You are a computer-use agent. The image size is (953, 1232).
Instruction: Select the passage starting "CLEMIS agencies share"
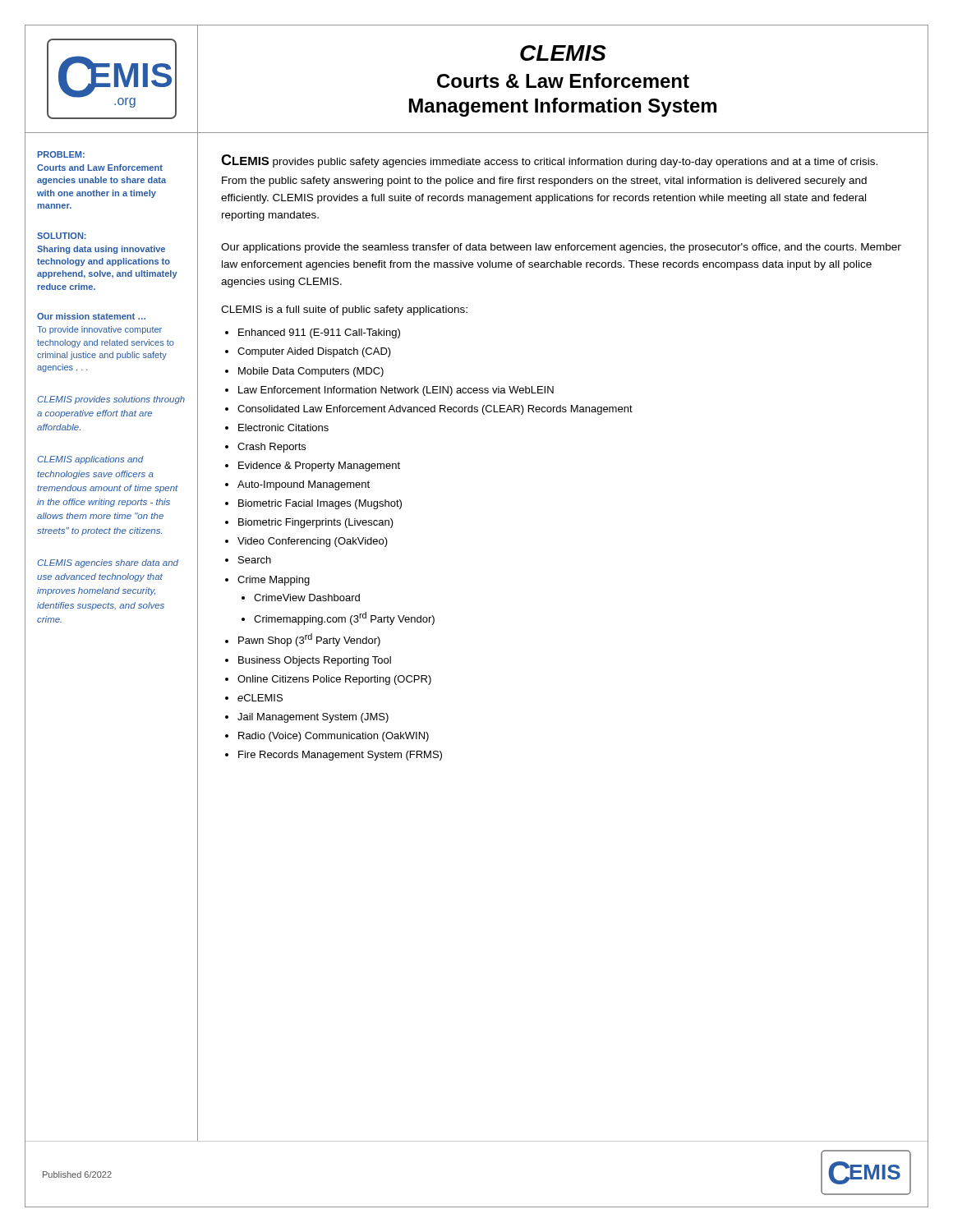[x=108, y=591]
